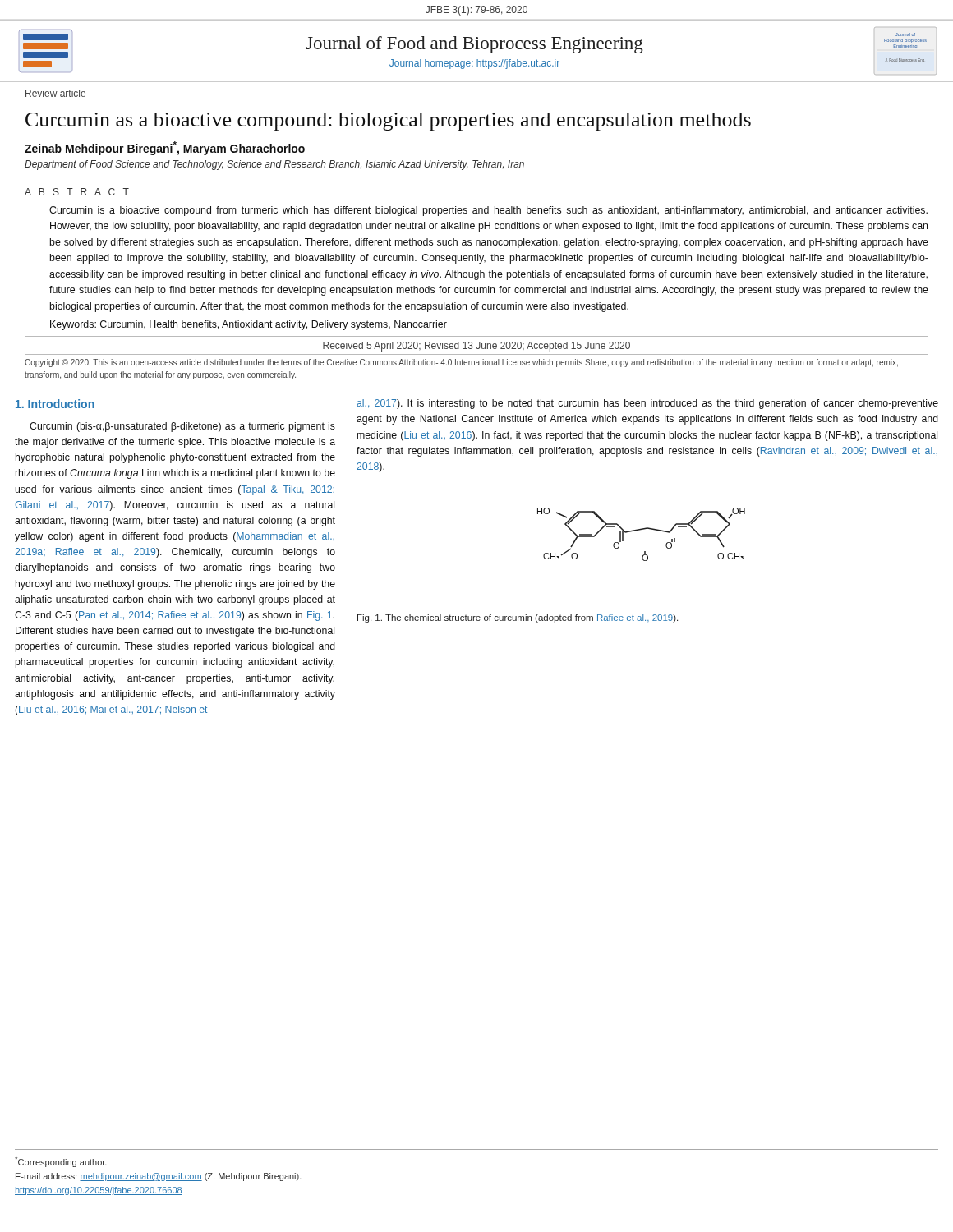953x1232 pixels.
Task: Select the element starting "Journal homepage: https://jfabe.ut.ac.ir"
Action: coord(474,63)
